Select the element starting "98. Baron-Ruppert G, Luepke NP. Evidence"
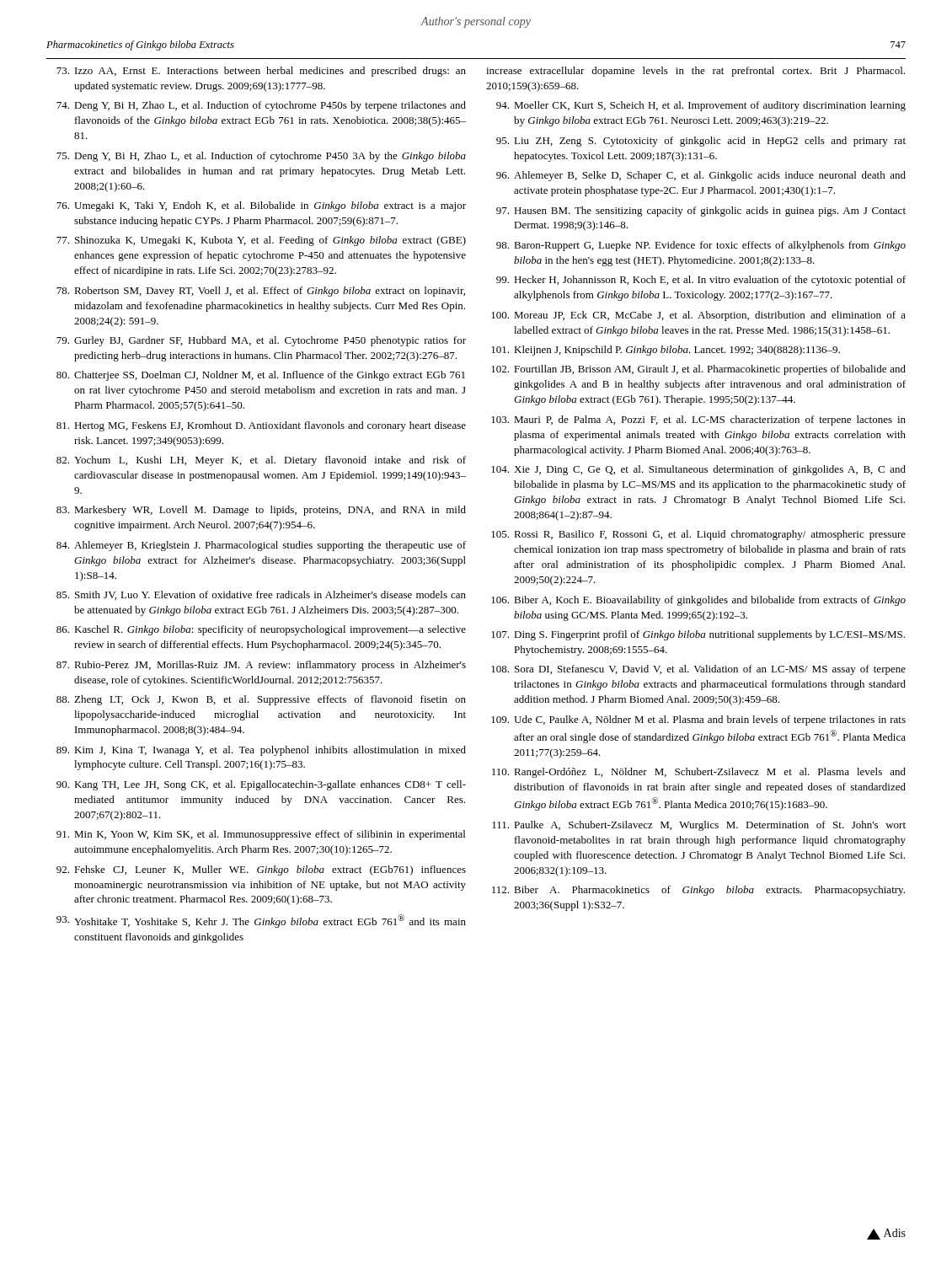Screen dimensions: 1264x952 (696, 253)
